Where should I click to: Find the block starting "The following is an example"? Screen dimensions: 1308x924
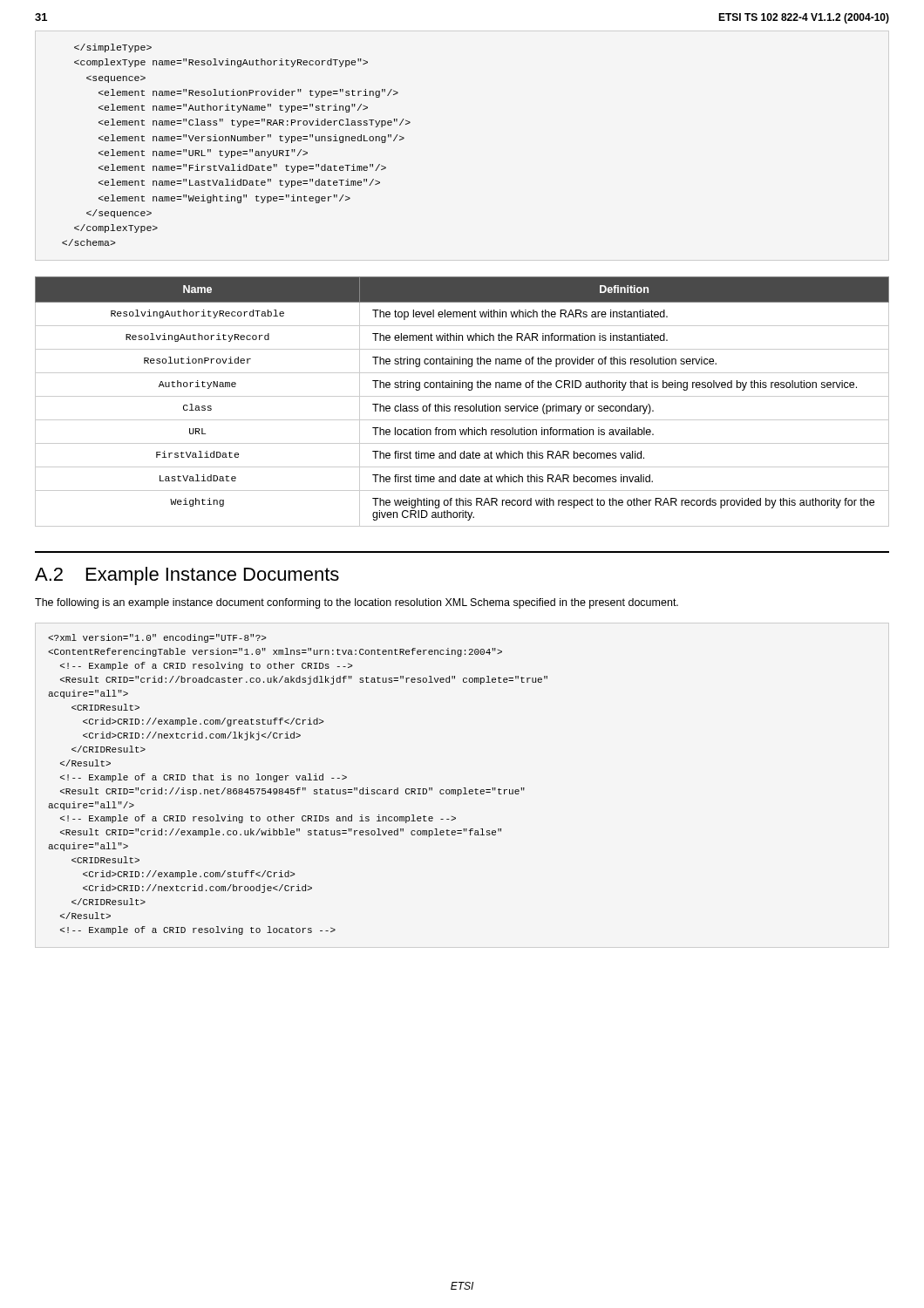(357, 602)
